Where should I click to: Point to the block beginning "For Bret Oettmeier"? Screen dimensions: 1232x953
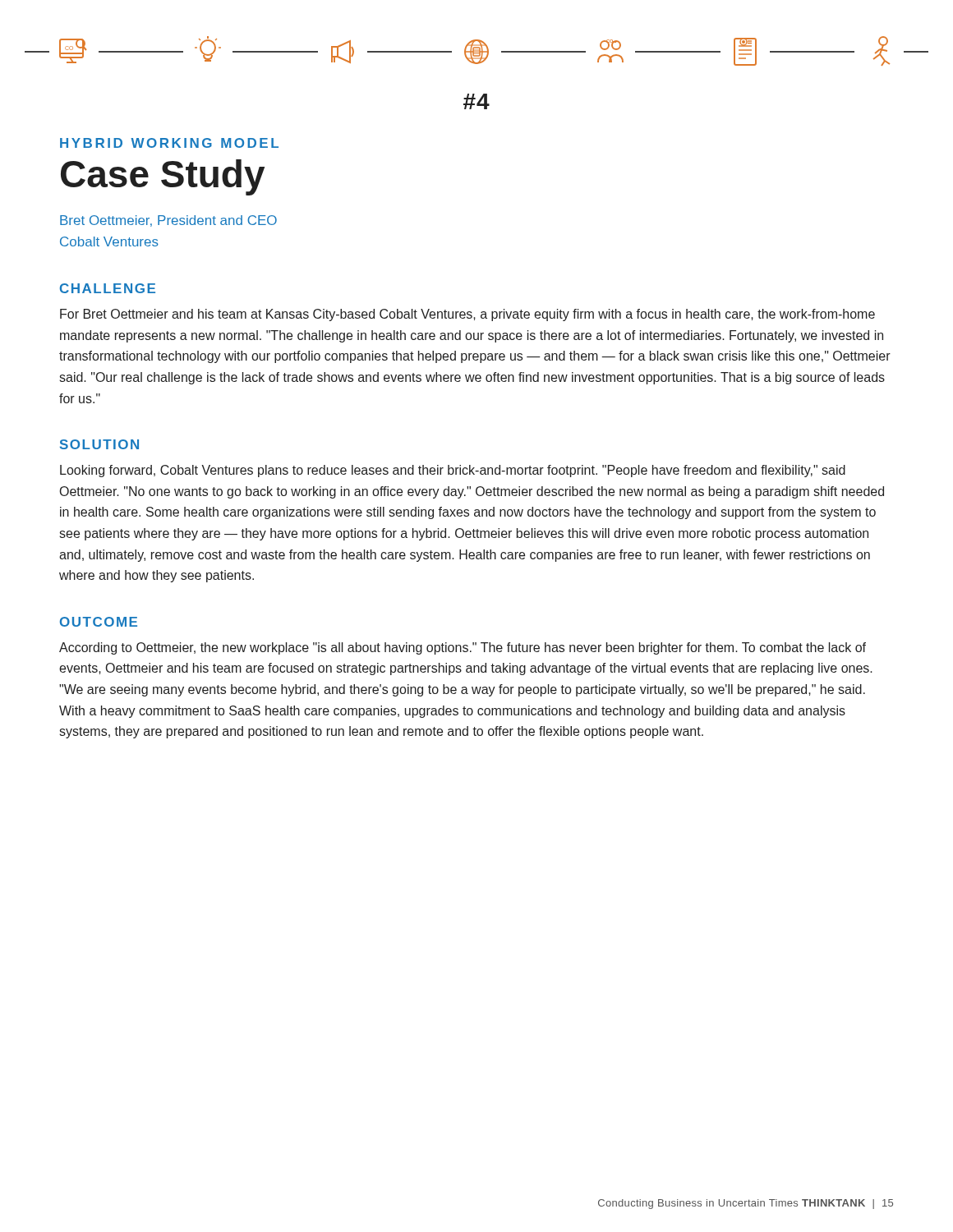tap(475, 356)
